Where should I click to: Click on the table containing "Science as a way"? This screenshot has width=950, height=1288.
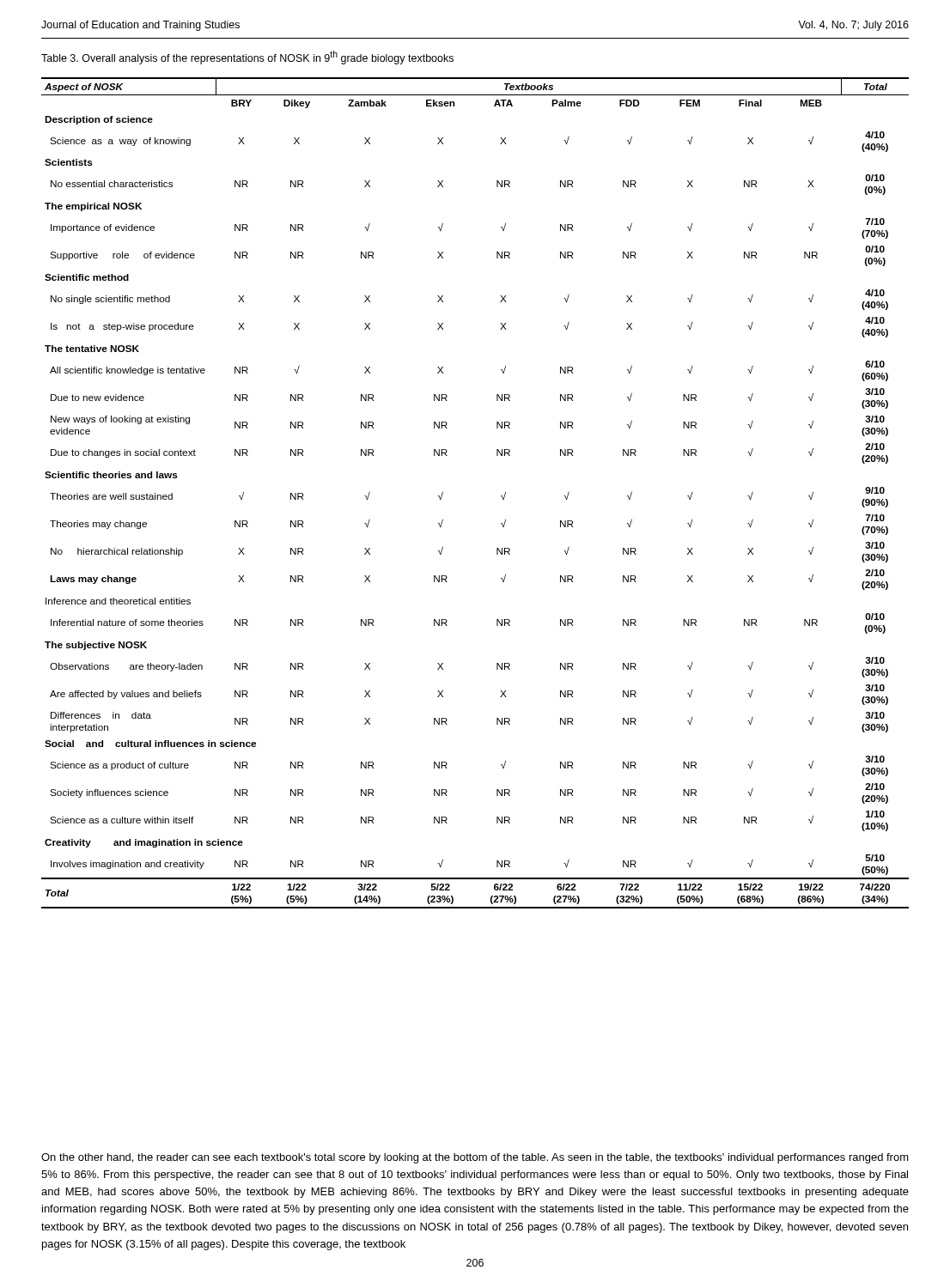(x=475, y=493)
